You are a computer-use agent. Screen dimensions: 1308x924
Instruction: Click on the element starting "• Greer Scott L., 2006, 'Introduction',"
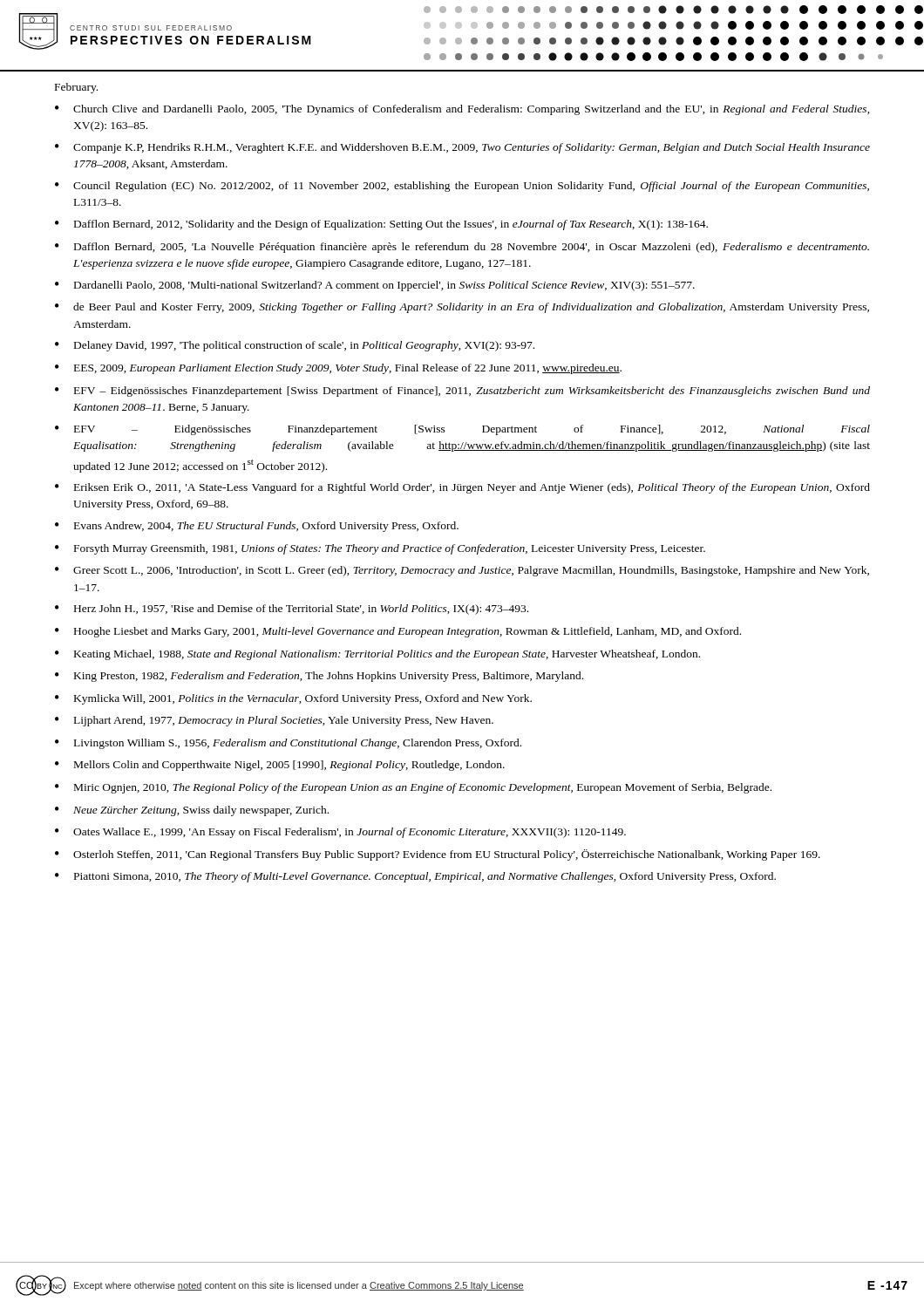coord(462,579)
